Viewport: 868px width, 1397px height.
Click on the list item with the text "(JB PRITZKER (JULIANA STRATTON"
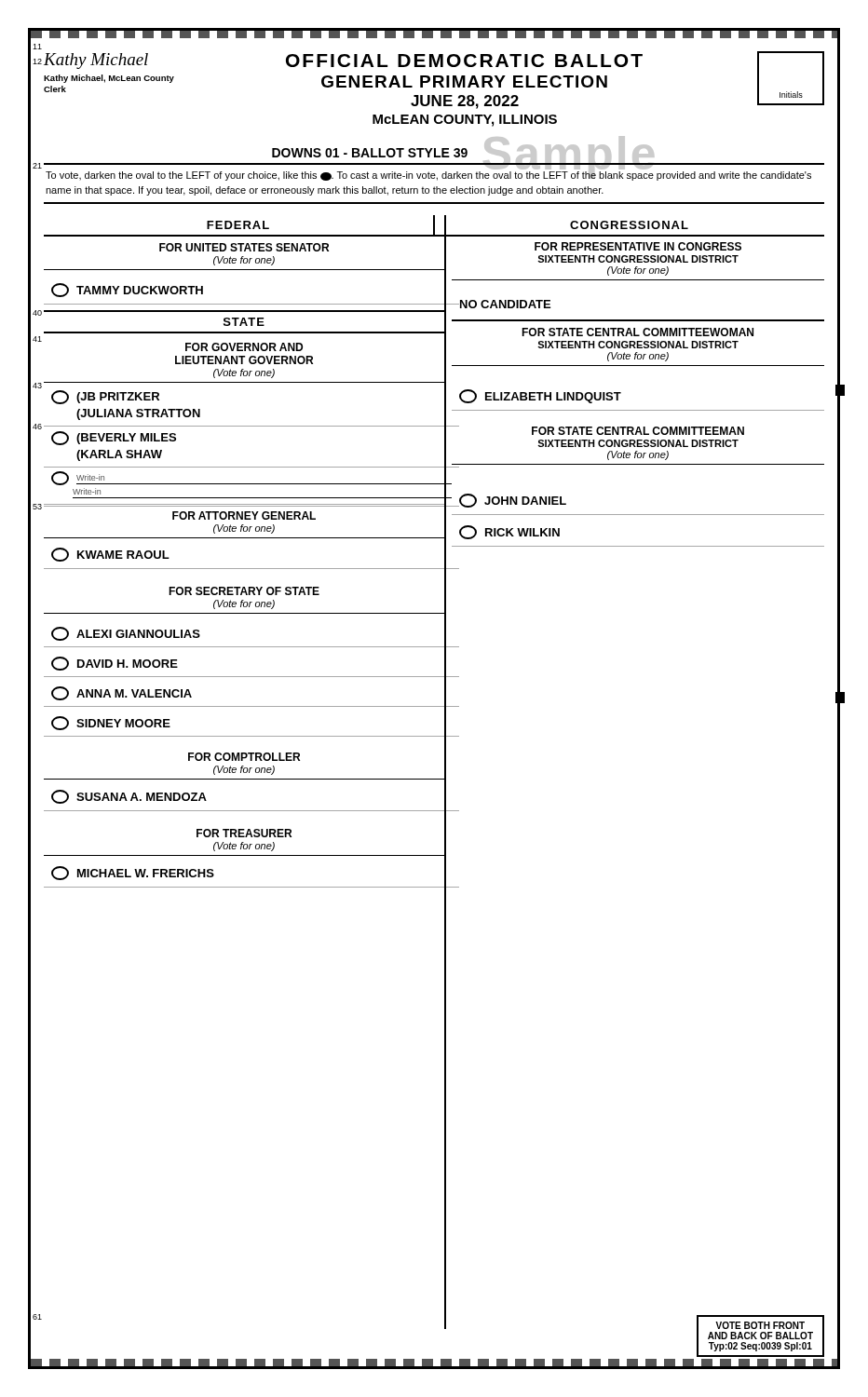(x=126, y=404)
